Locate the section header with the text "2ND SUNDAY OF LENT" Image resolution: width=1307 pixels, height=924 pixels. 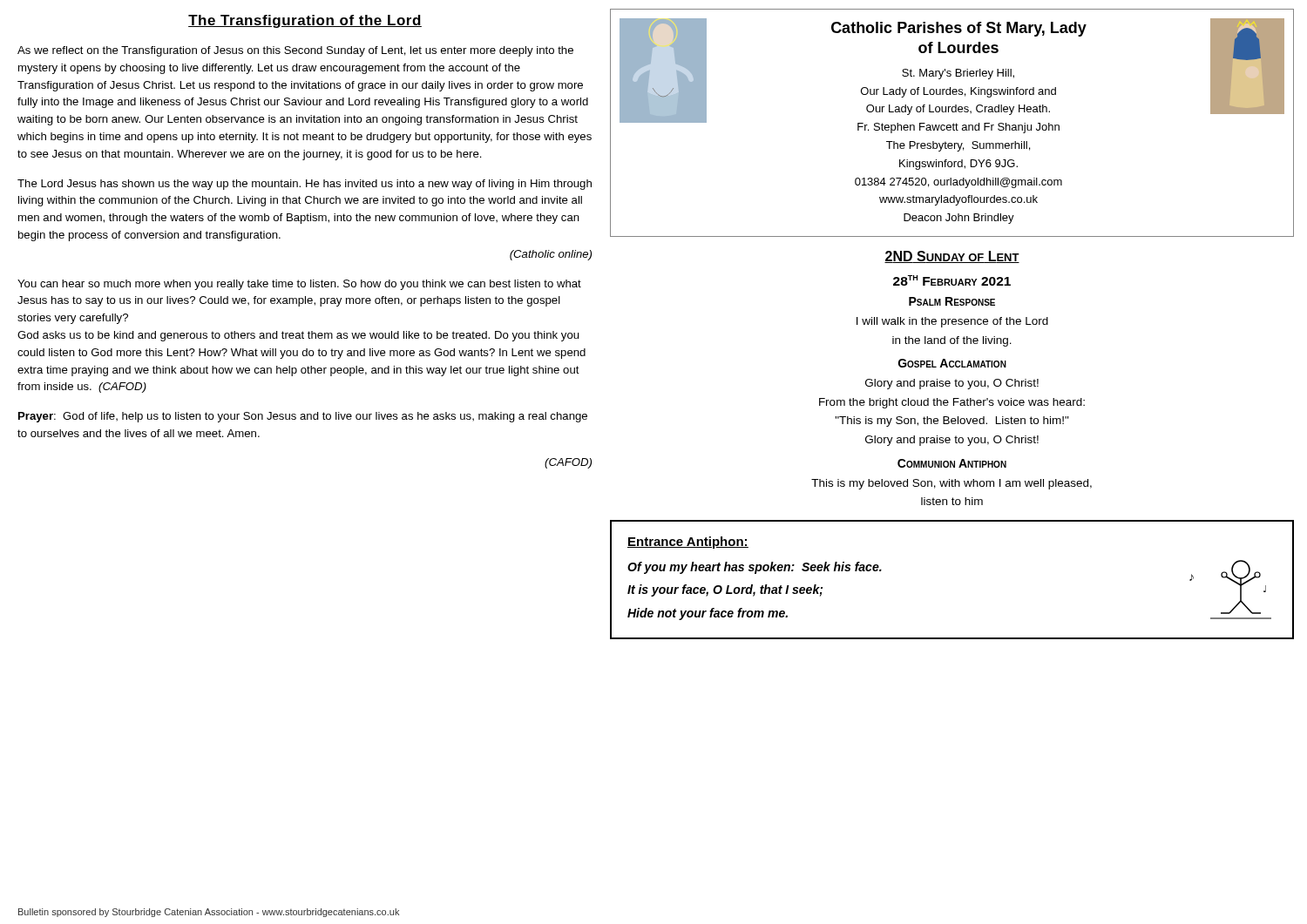952,257
